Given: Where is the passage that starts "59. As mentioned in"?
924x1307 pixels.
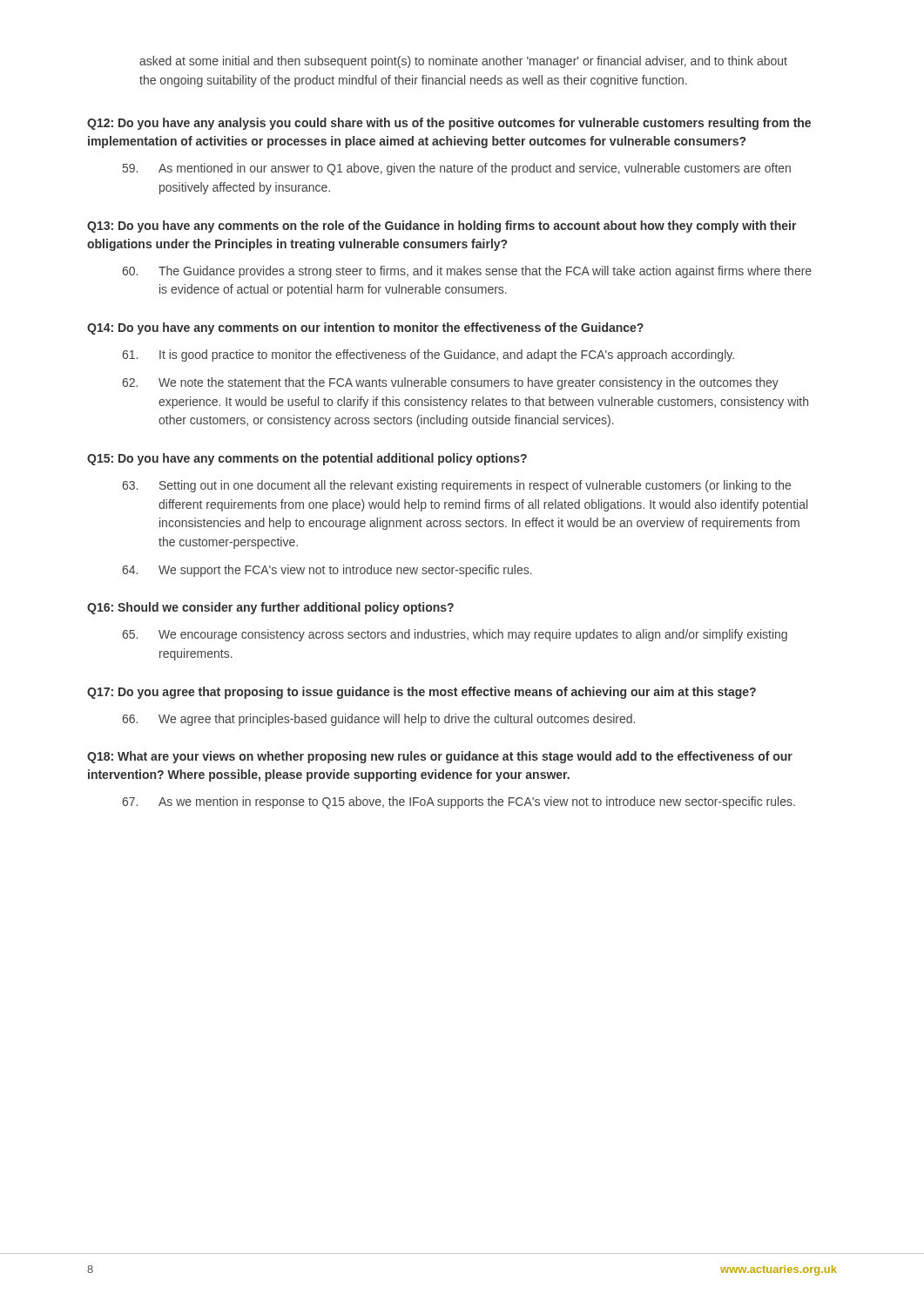Looking at the screenshot, I should [471, 179].
